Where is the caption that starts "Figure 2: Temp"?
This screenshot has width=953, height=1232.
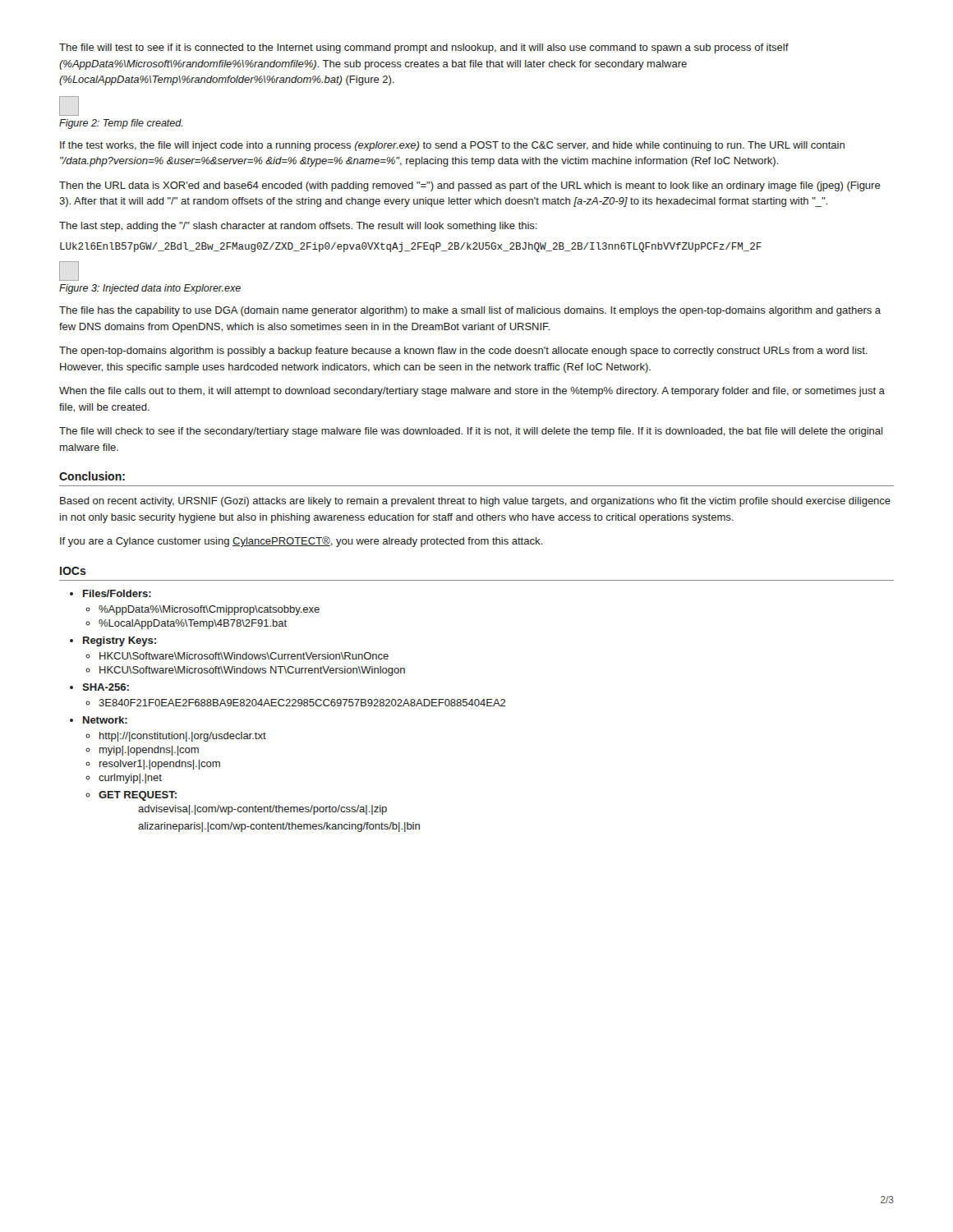tap(121, 123)
